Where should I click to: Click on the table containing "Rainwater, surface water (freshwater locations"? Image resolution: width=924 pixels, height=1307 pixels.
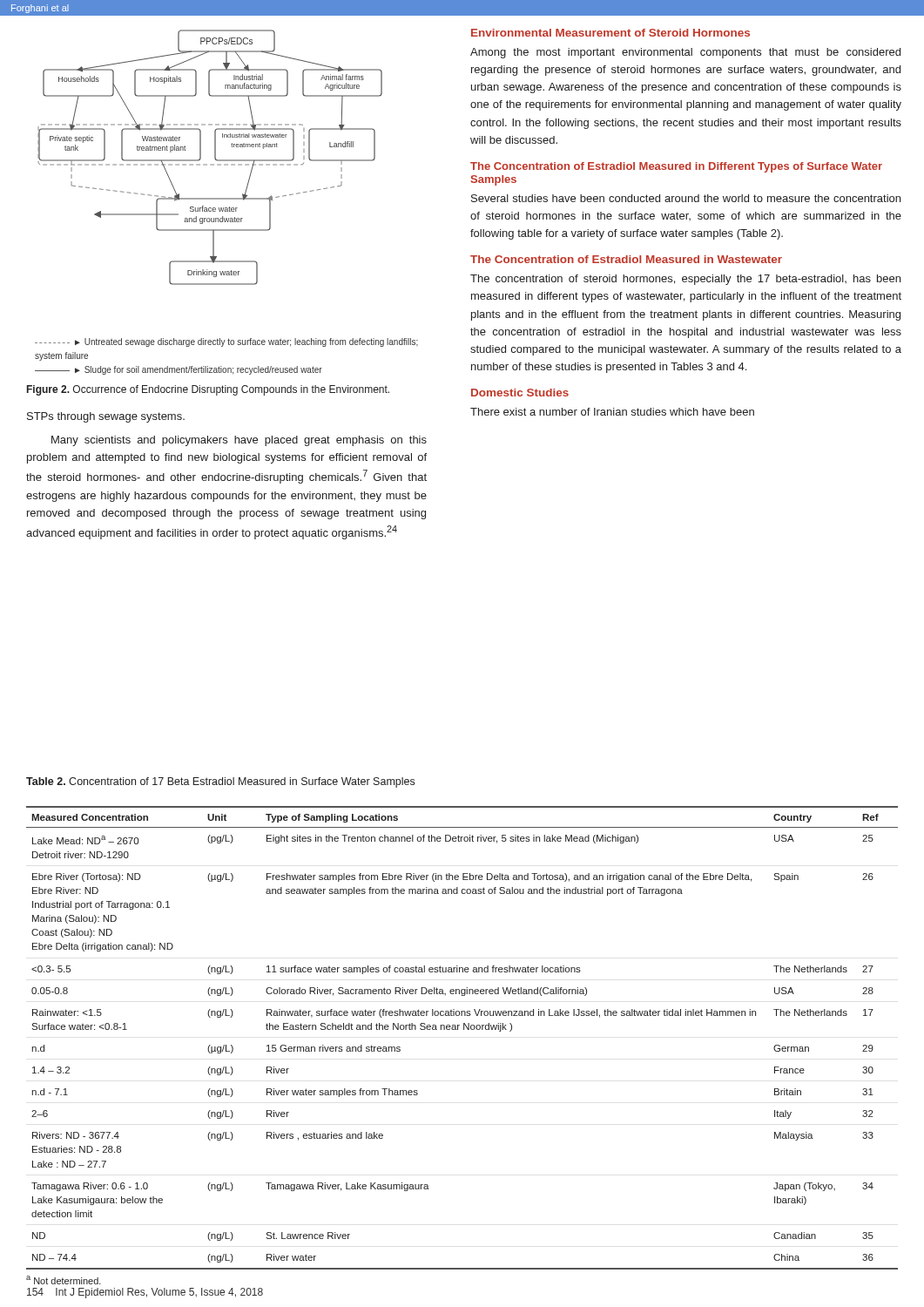coord(462,1038)
